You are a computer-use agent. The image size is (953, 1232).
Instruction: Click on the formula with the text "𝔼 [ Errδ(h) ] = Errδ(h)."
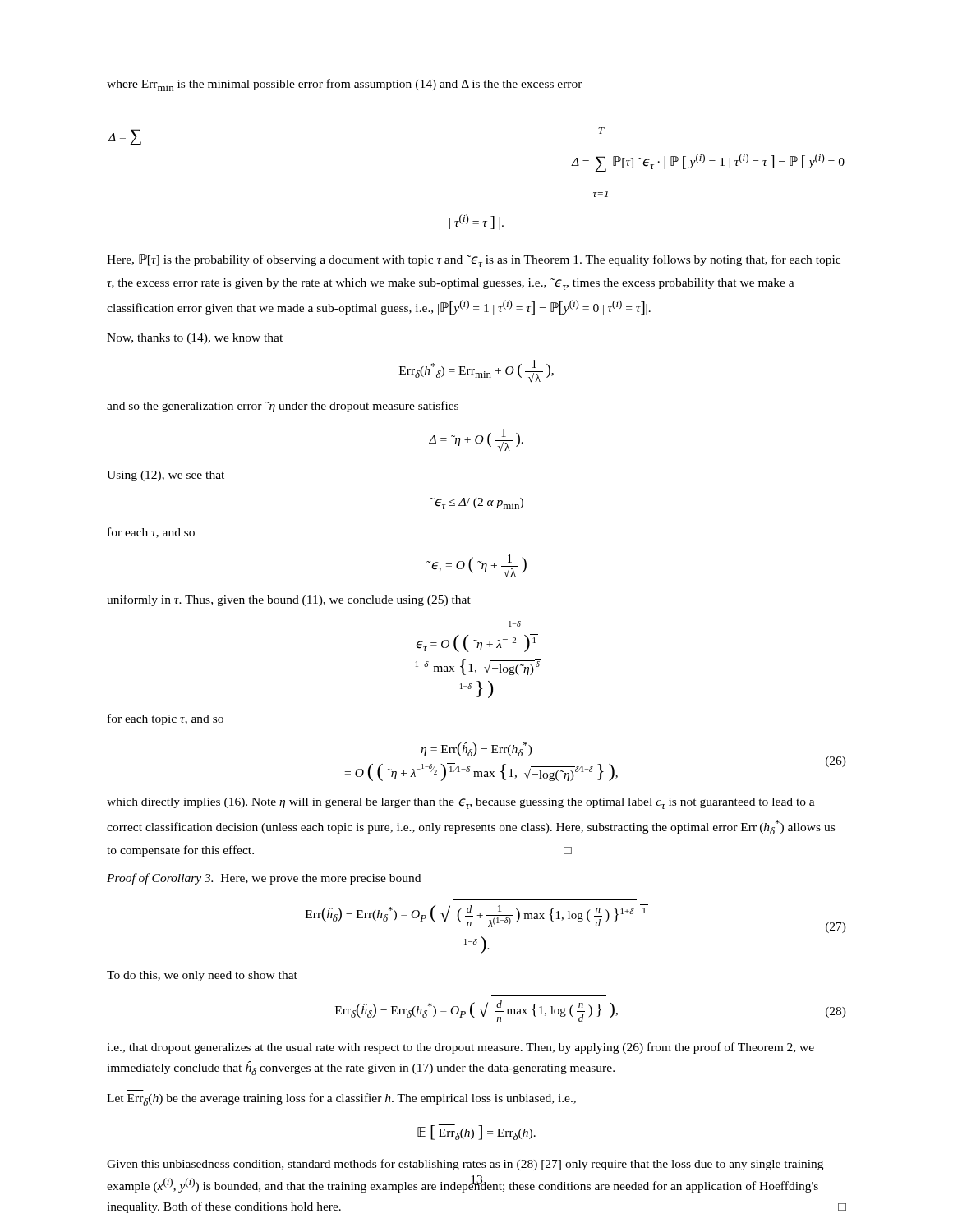[x=476, y=1132]
